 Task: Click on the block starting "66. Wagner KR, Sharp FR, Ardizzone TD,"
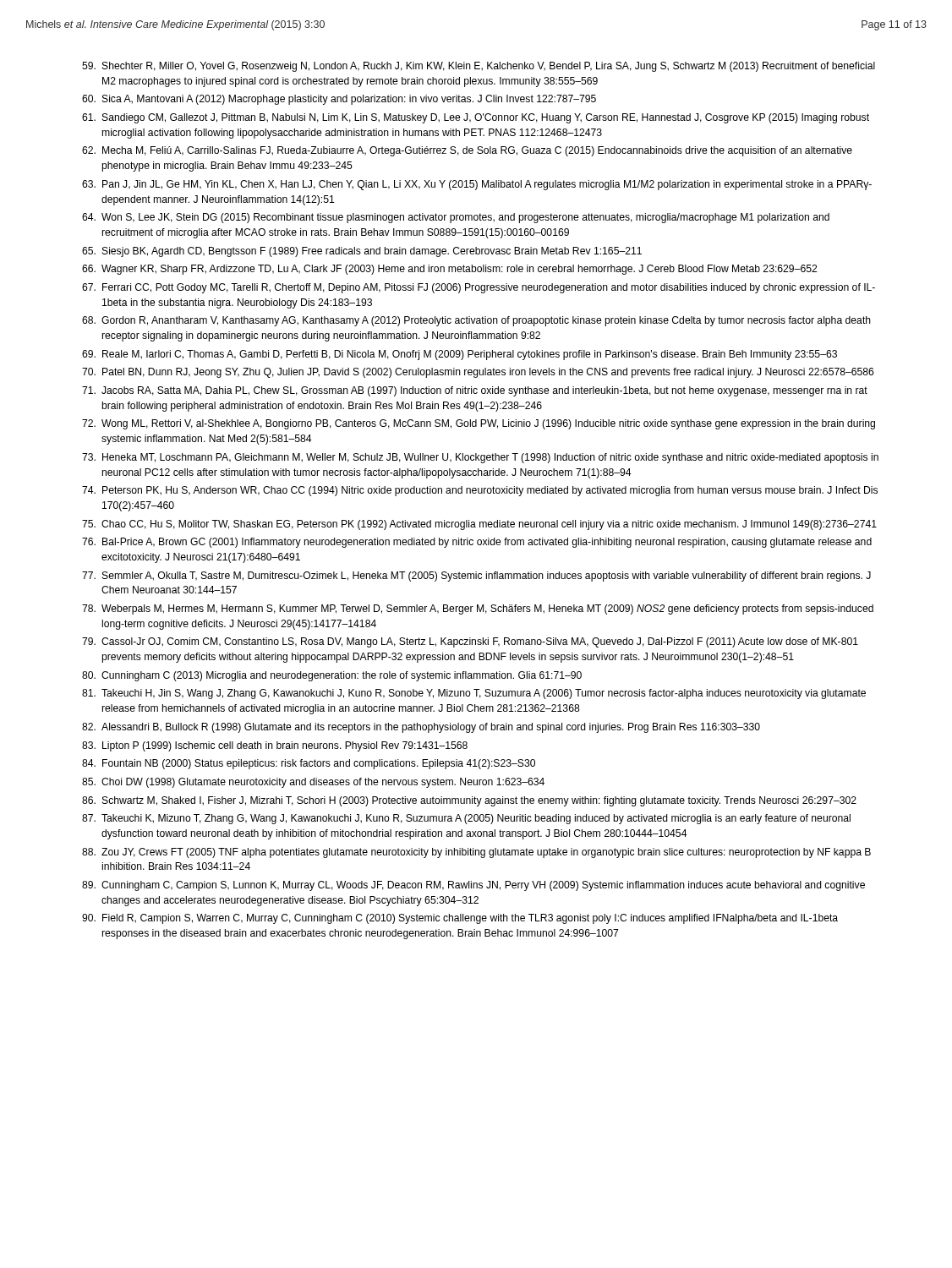tap(476, 270)
